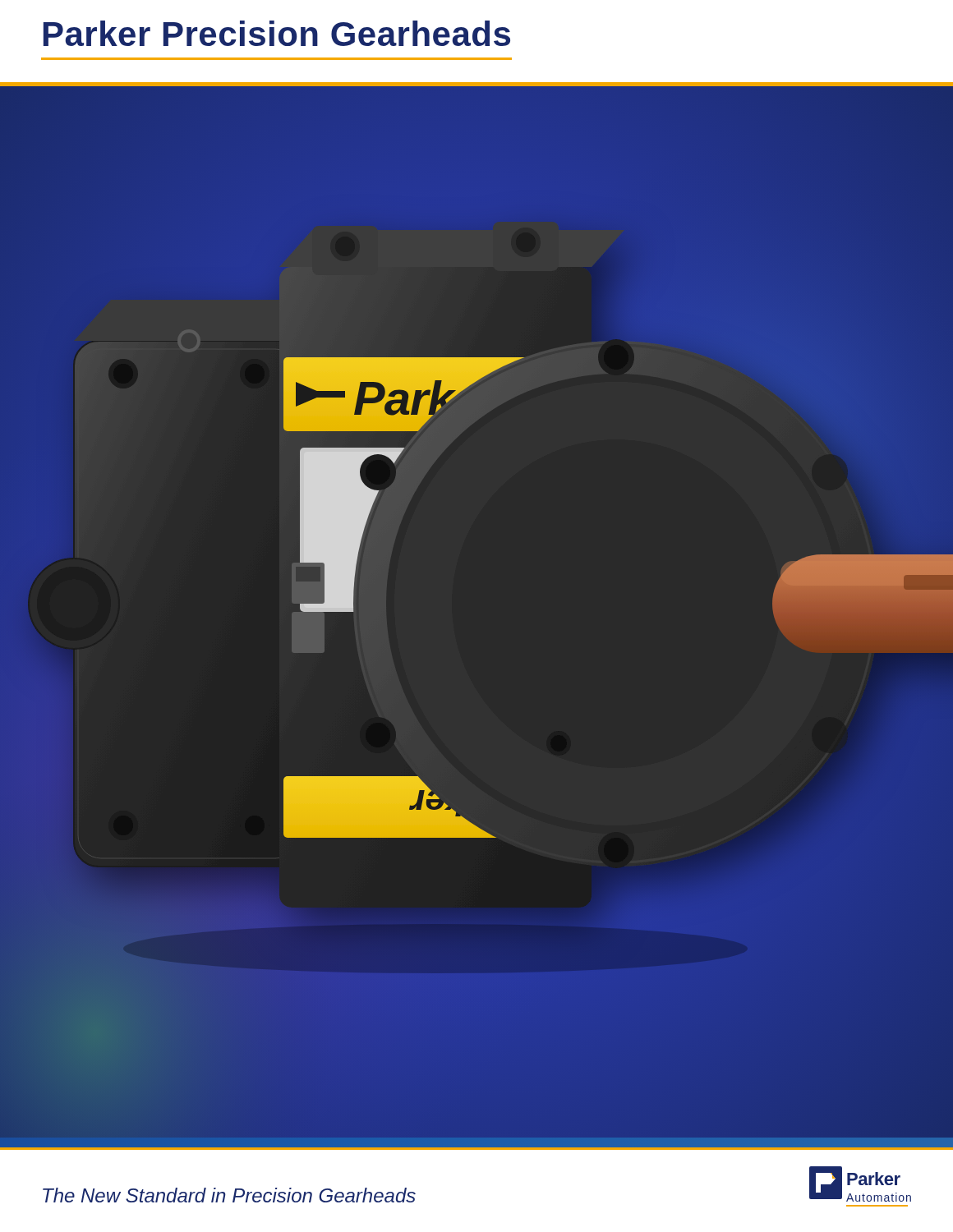
Task: Find the block starting "Parker Precision Gearheads"
Action: 277,37
